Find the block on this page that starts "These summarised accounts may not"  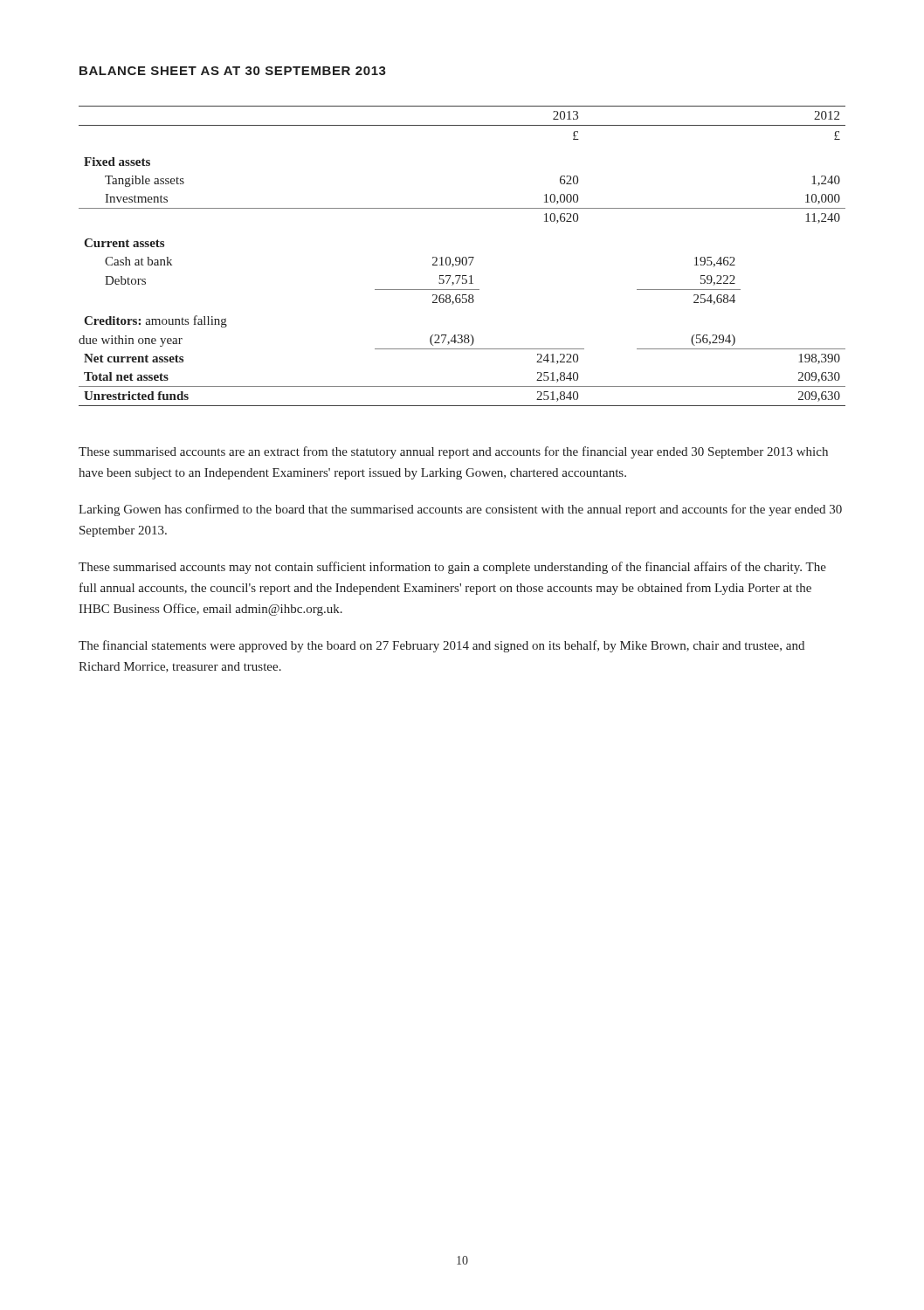pos(452,588)
